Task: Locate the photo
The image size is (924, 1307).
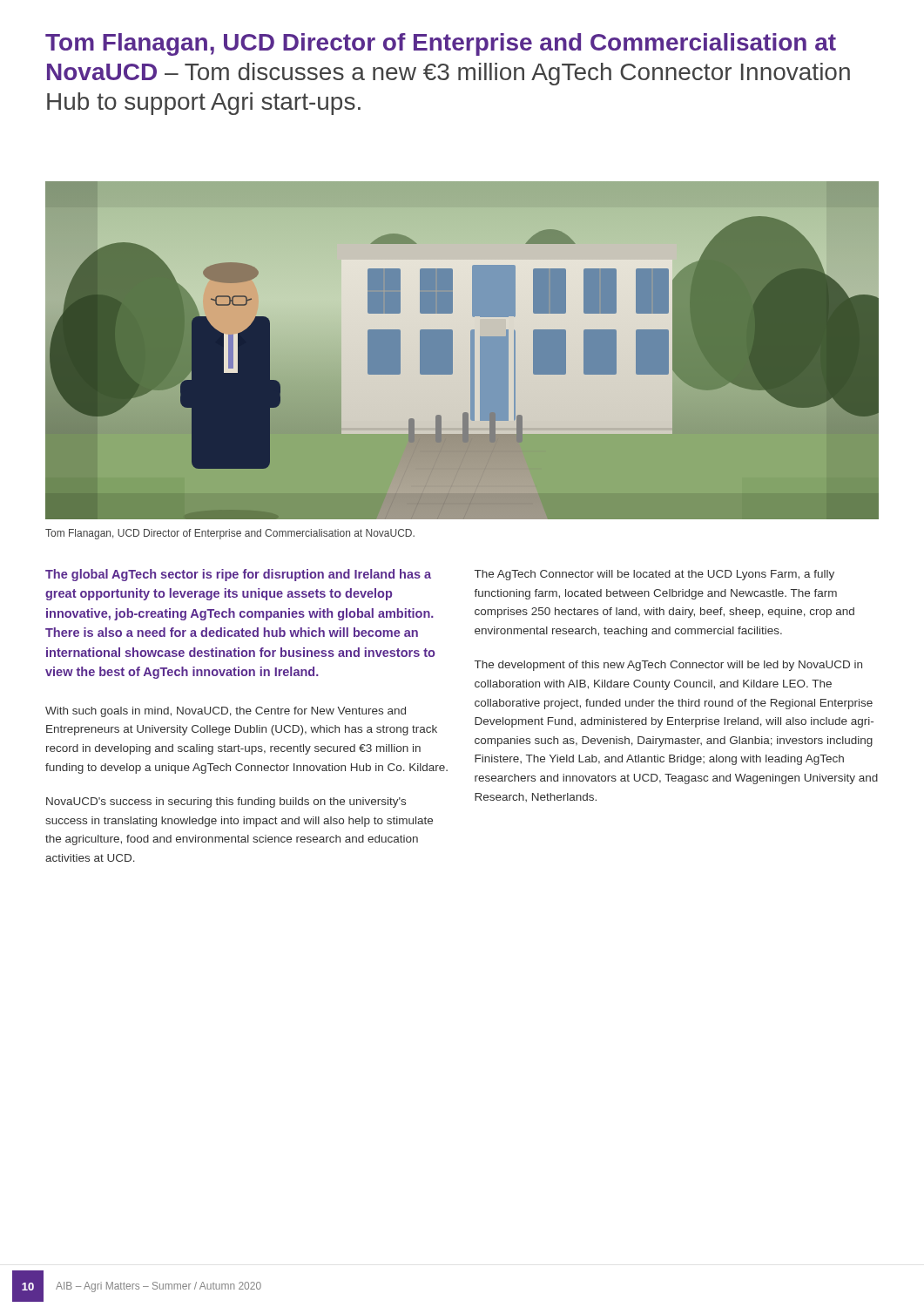Action: [462, 350]
